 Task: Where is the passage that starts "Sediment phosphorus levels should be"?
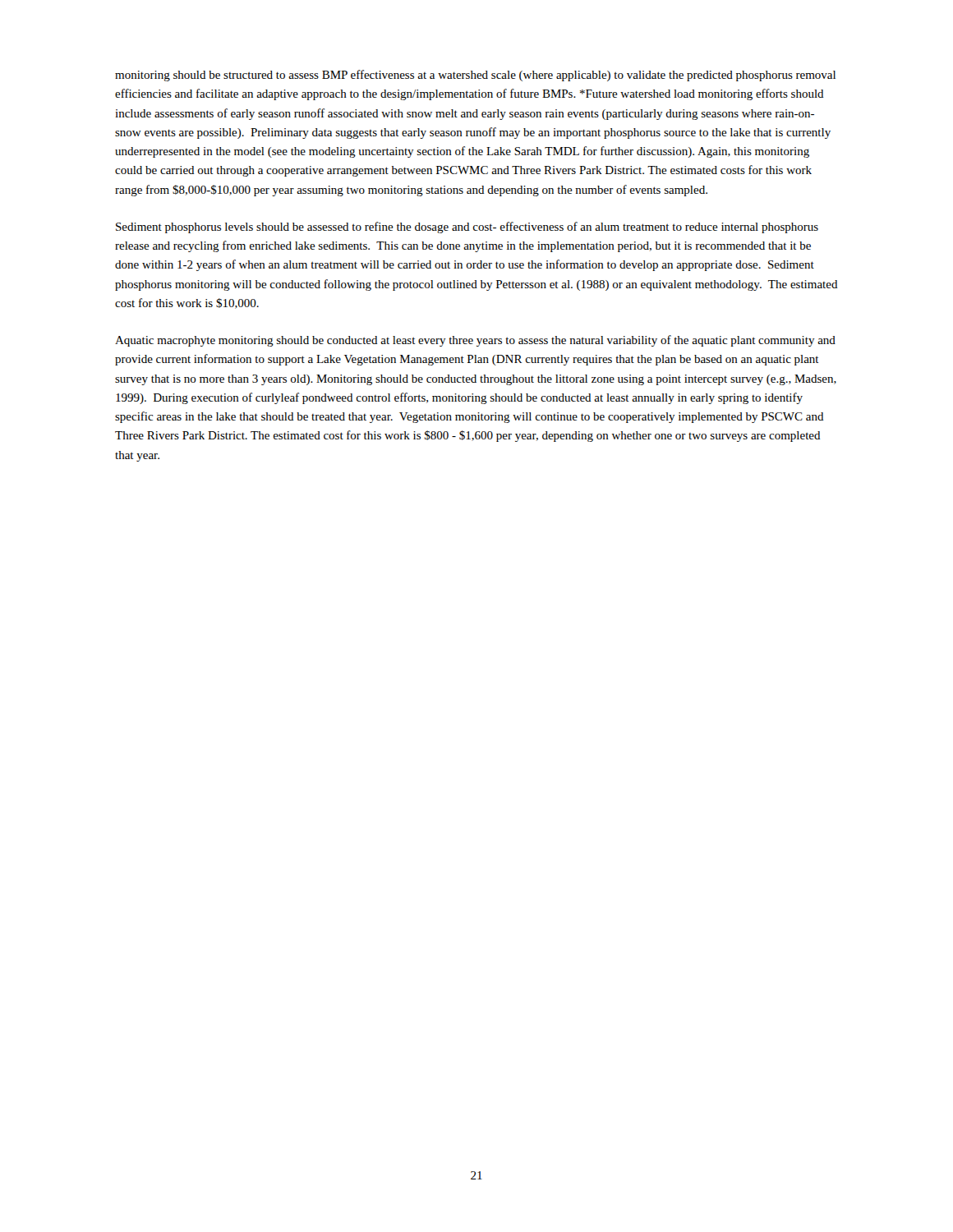[476, 265]
